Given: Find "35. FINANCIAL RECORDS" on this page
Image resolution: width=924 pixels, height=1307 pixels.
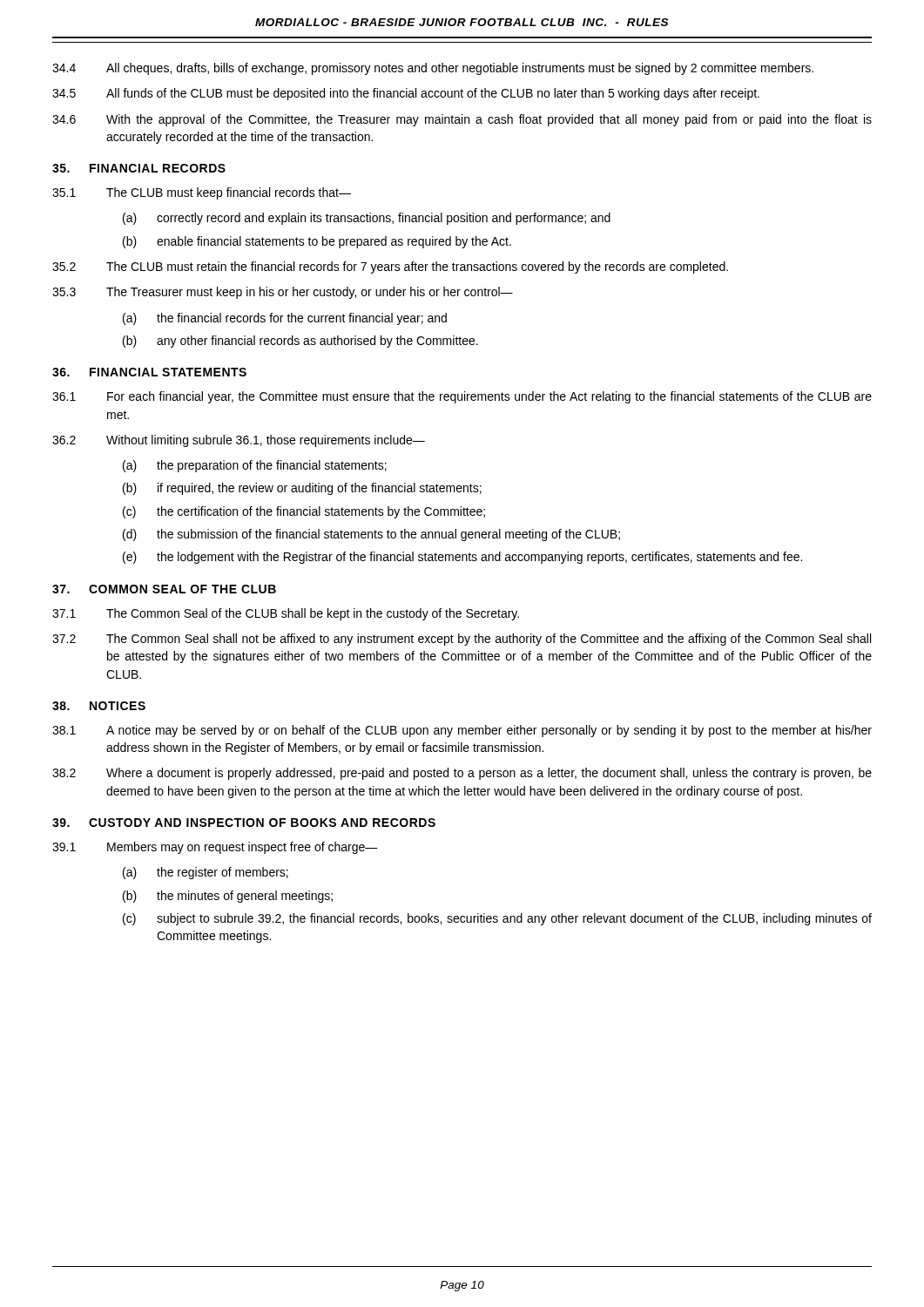Looking at the screenshot, I should (x=139, y=168).
